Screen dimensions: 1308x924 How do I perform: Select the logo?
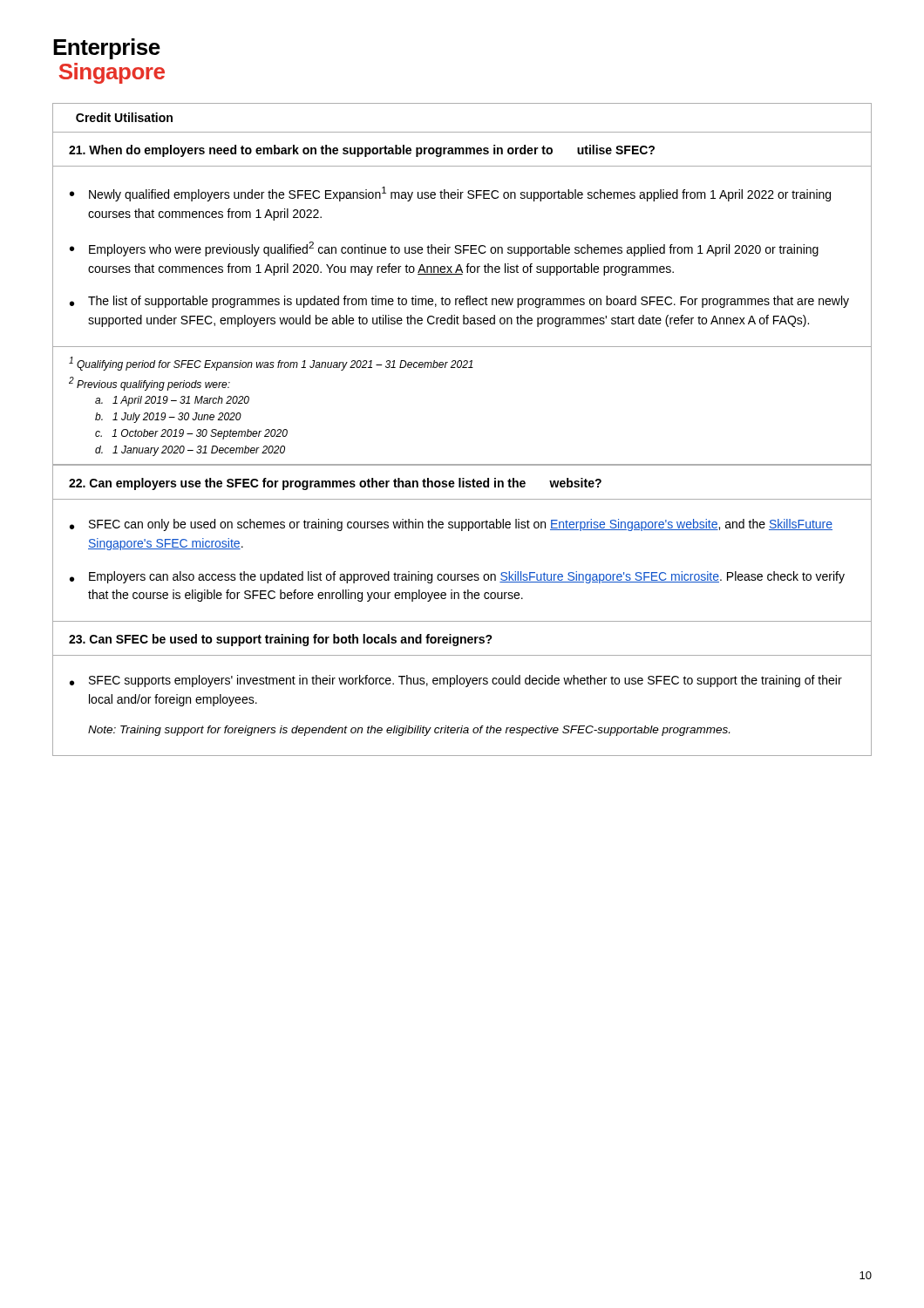click(462, 59)
